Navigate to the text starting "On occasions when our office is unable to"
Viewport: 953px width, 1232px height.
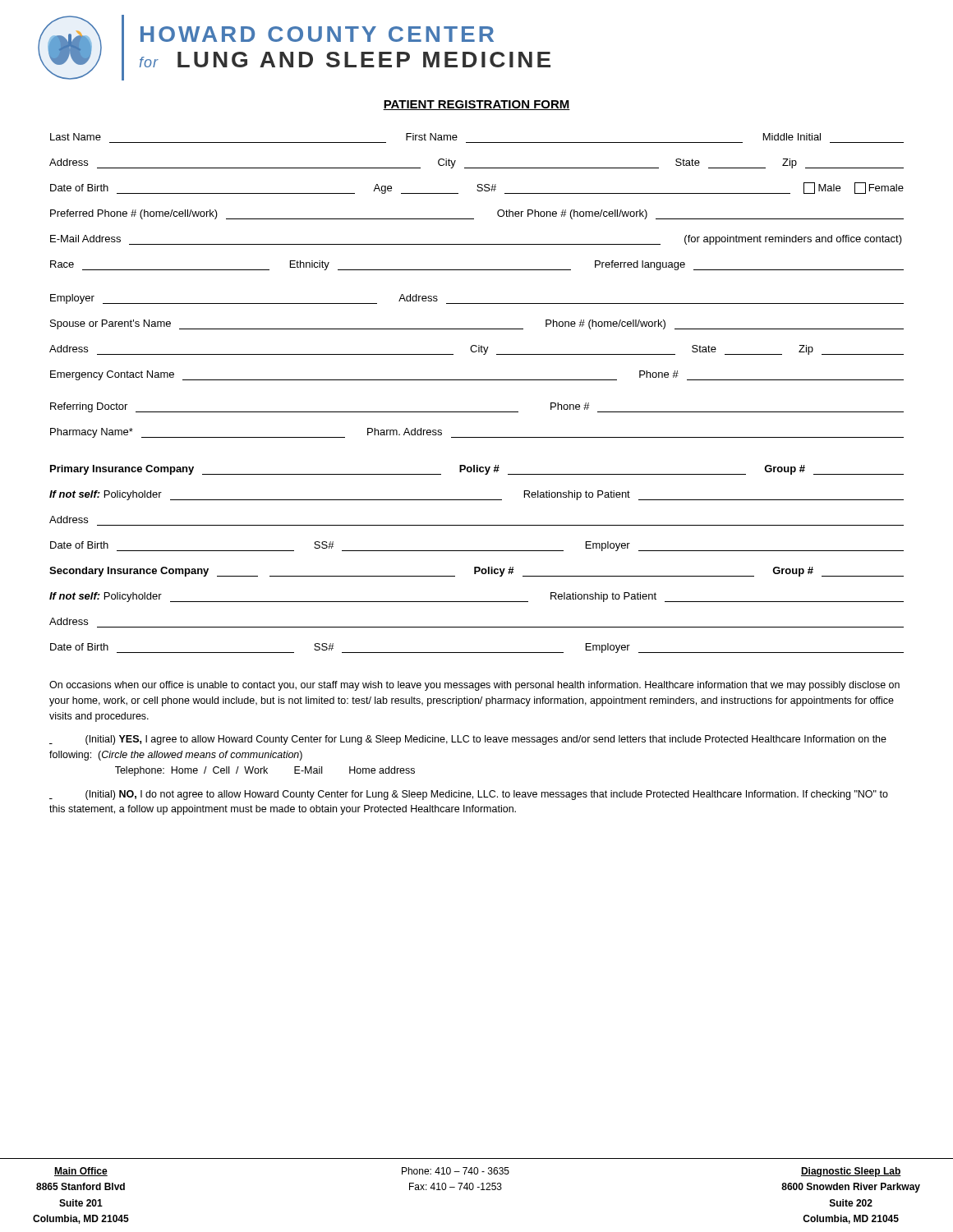coord(475,700)
